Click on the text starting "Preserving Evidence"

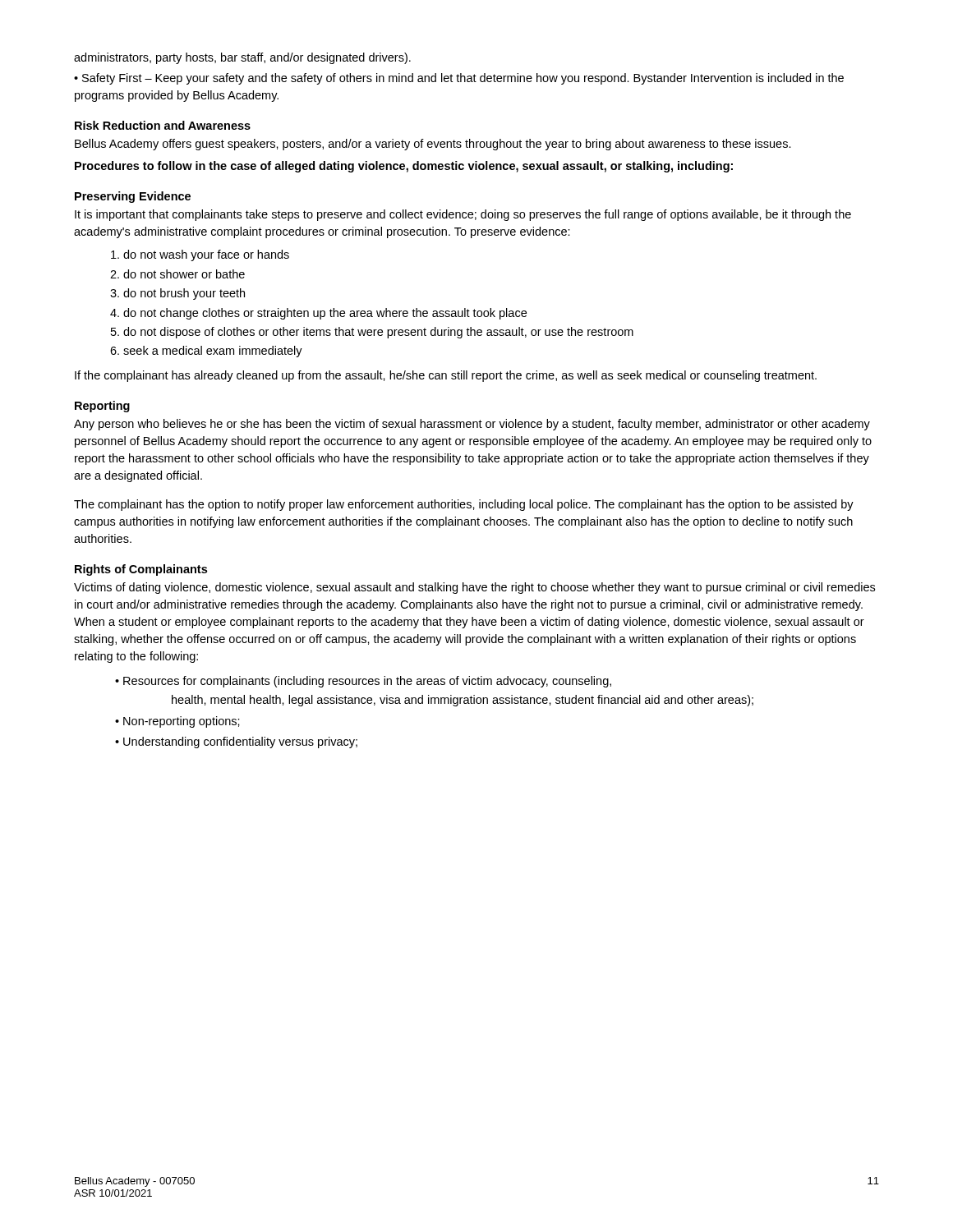133,196
